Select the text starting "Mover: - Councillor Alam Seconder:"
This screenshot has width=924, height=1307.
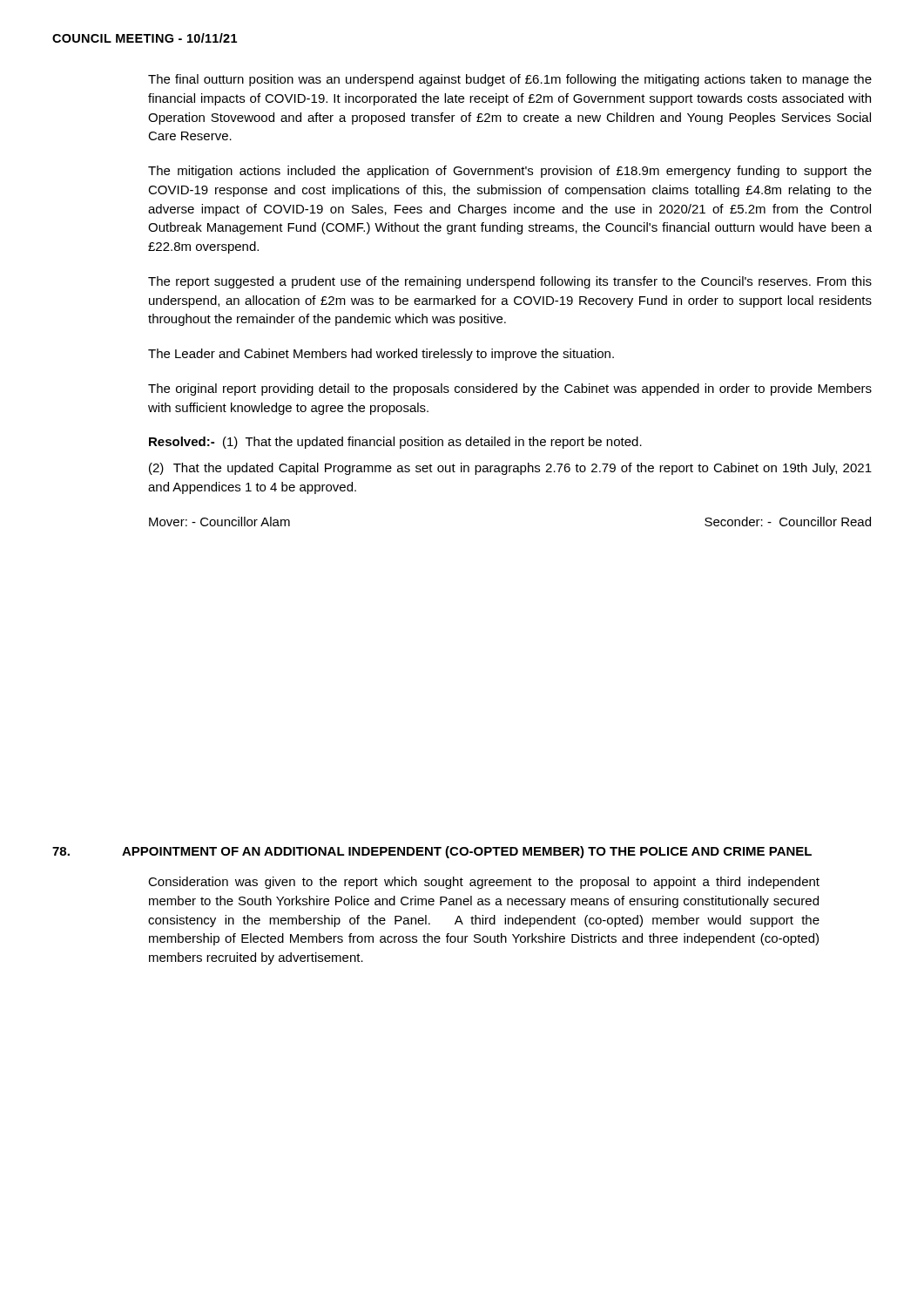[x=218, y=521]
